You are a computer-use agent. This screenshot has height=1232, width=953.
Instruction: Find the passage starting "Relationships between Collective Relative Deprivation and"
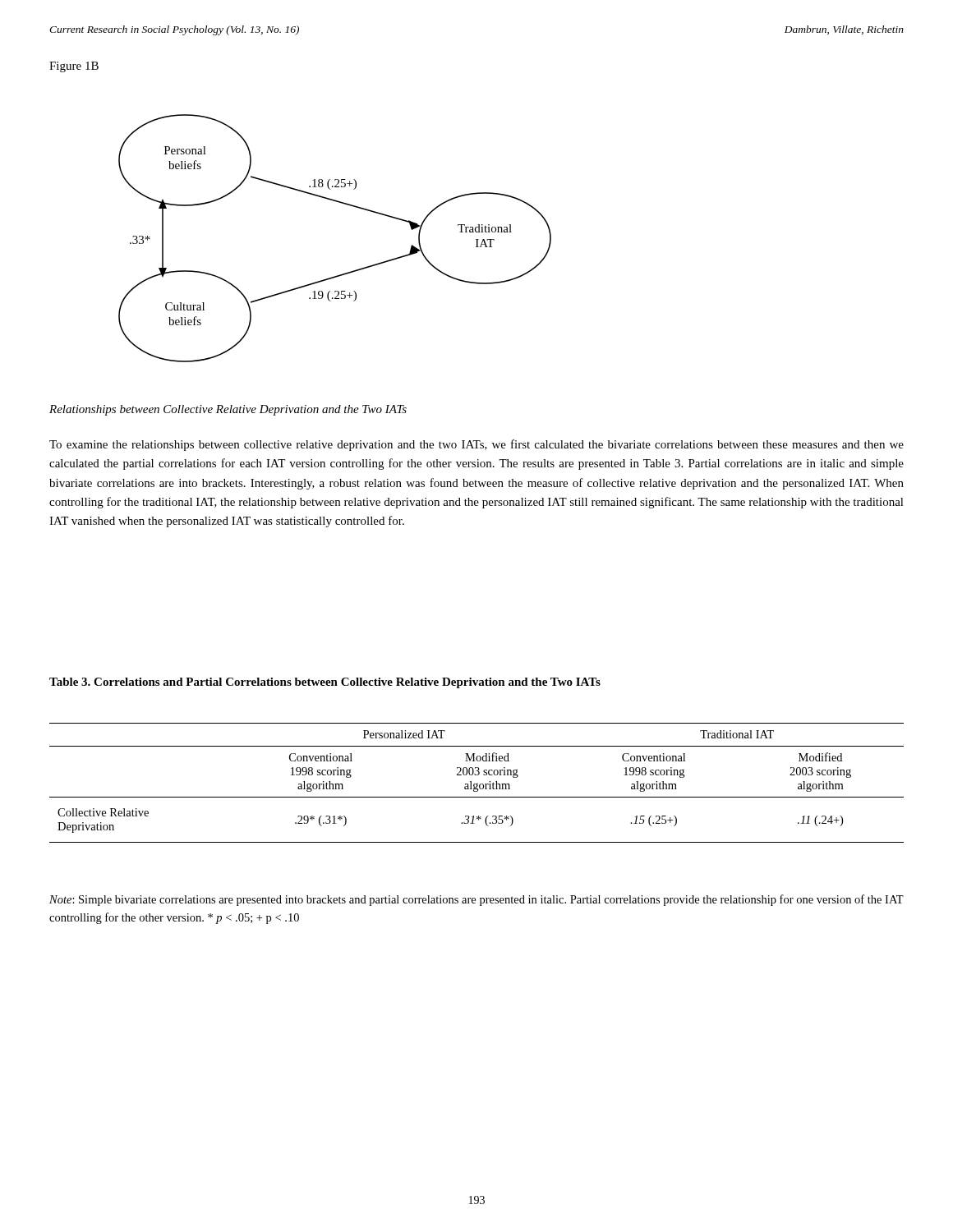tap(228, 409)
